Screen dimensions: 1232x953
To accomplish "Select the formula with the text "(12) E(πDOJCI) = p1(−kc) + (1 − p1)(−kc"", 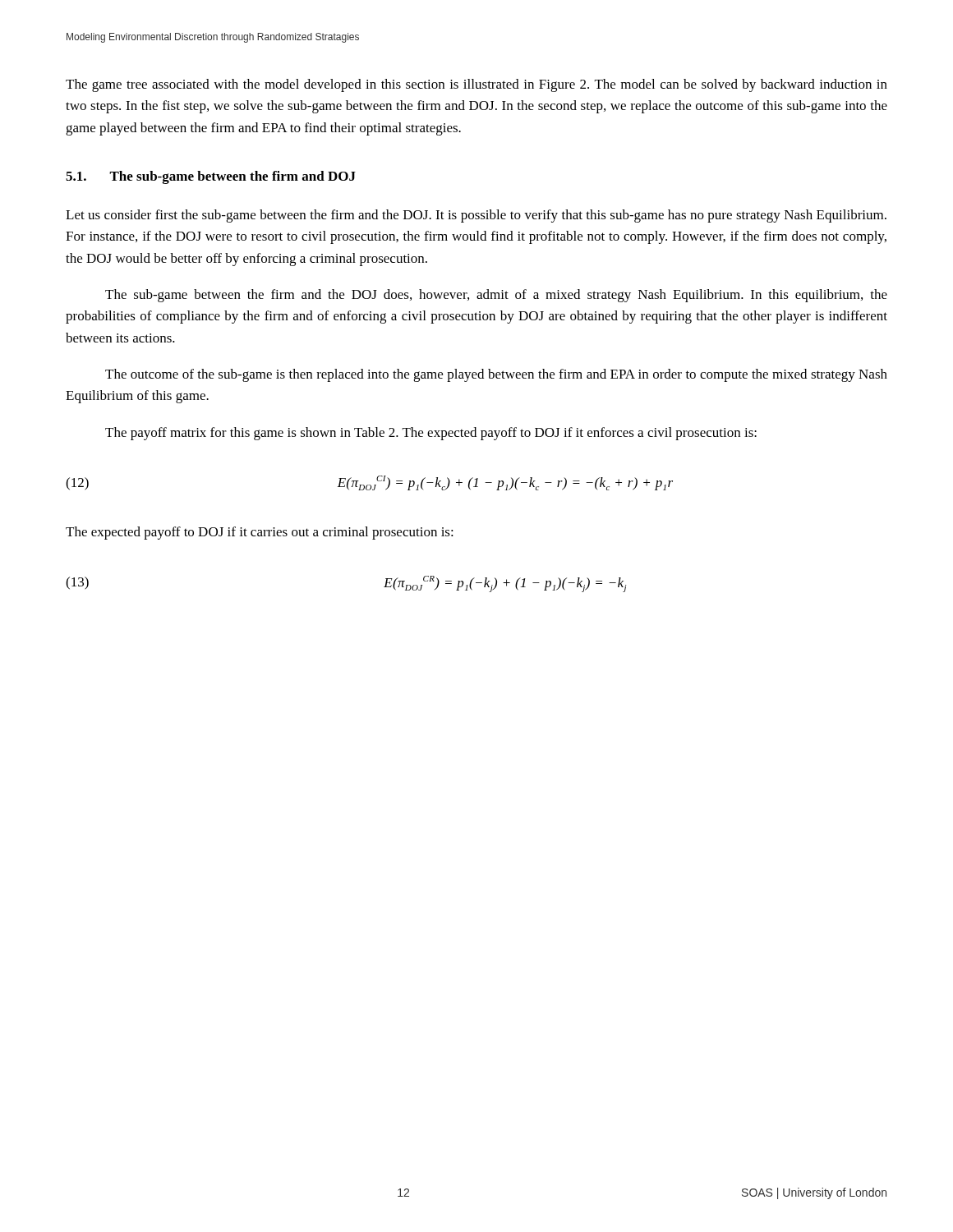I will (476, 483).
